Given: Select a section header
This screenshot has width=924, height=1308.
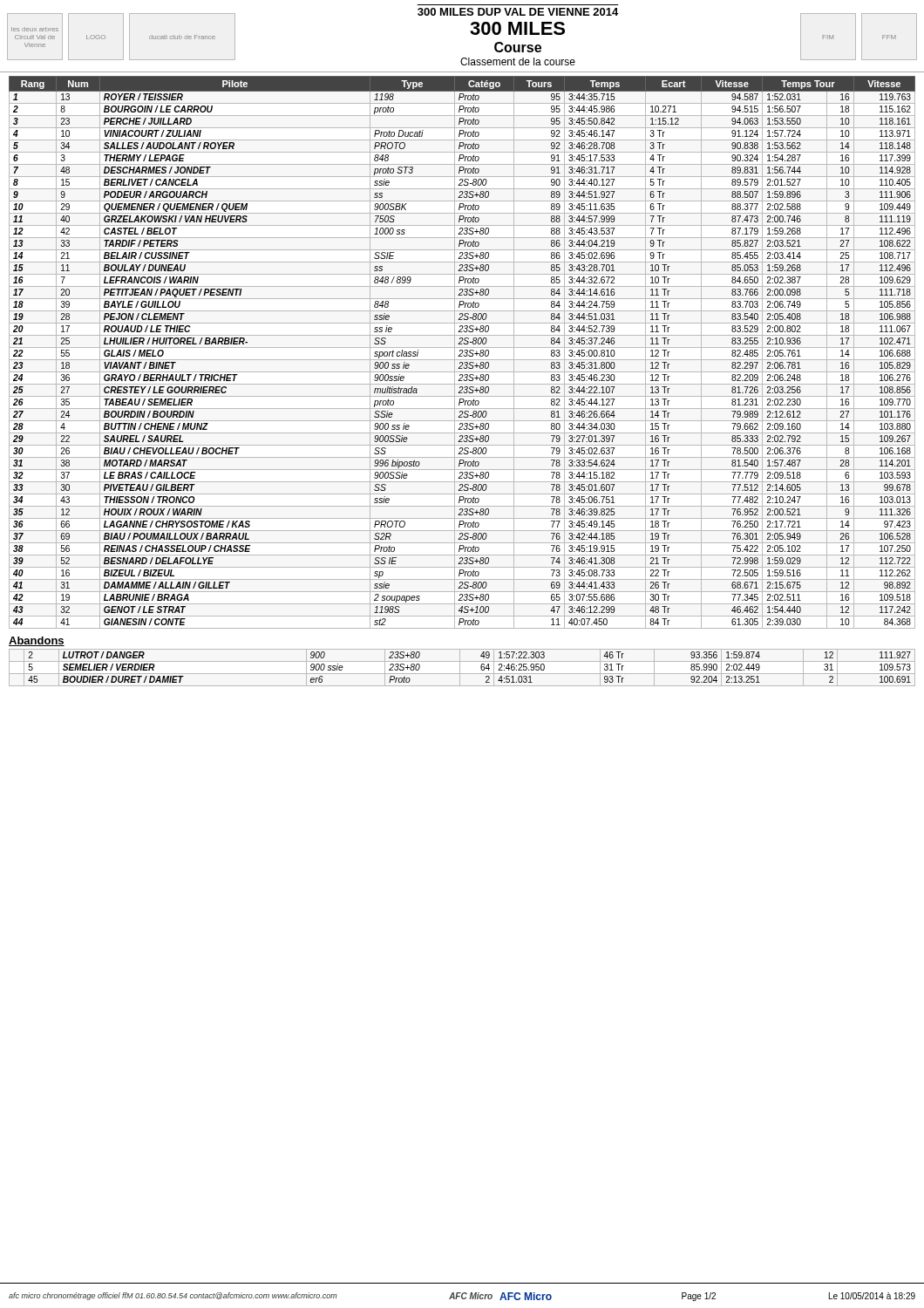Looking at the screenshot, I should pos(36,641).
